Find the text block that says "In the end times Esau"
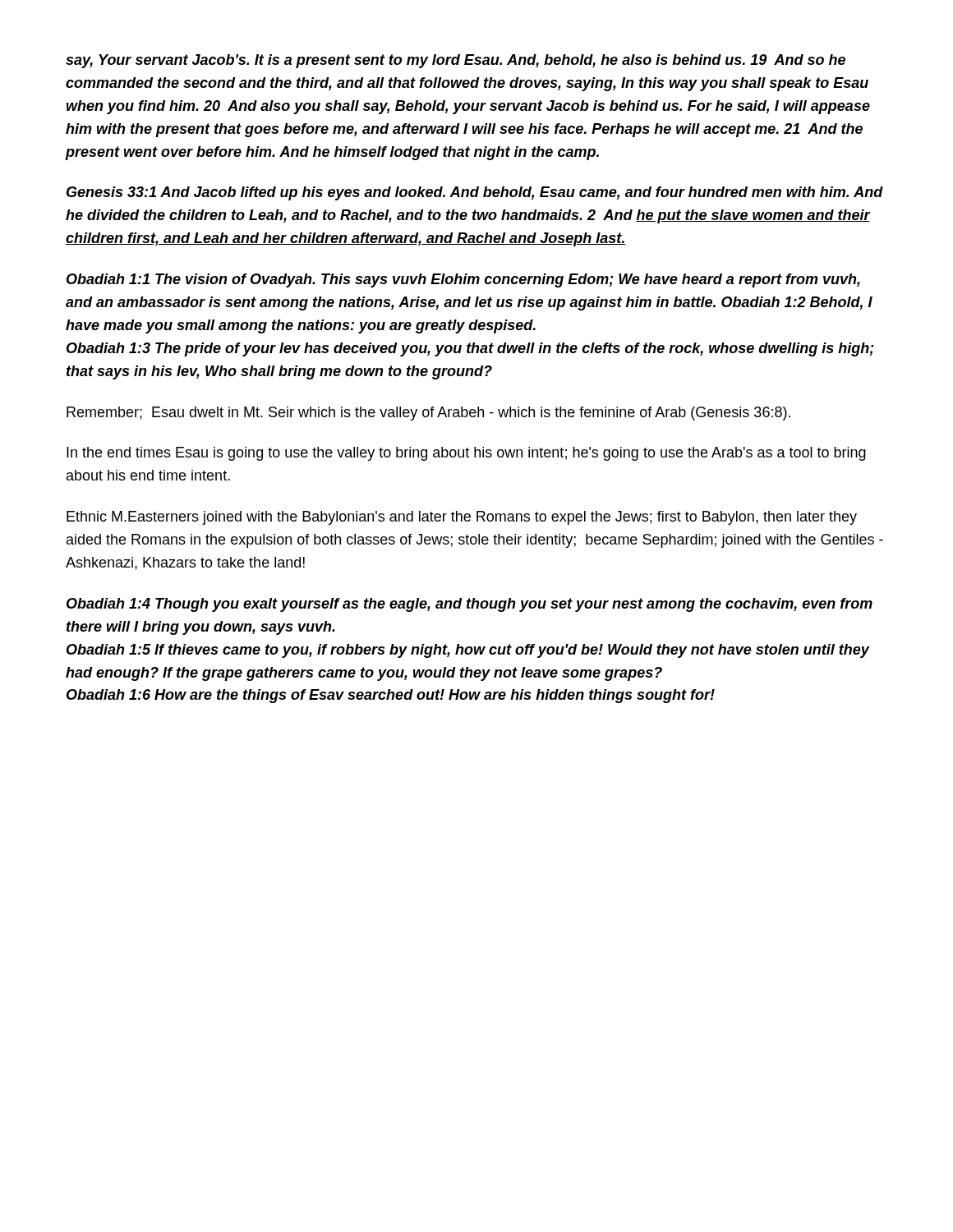Screen dimensions: 1232x953 (x=466, y=464)
